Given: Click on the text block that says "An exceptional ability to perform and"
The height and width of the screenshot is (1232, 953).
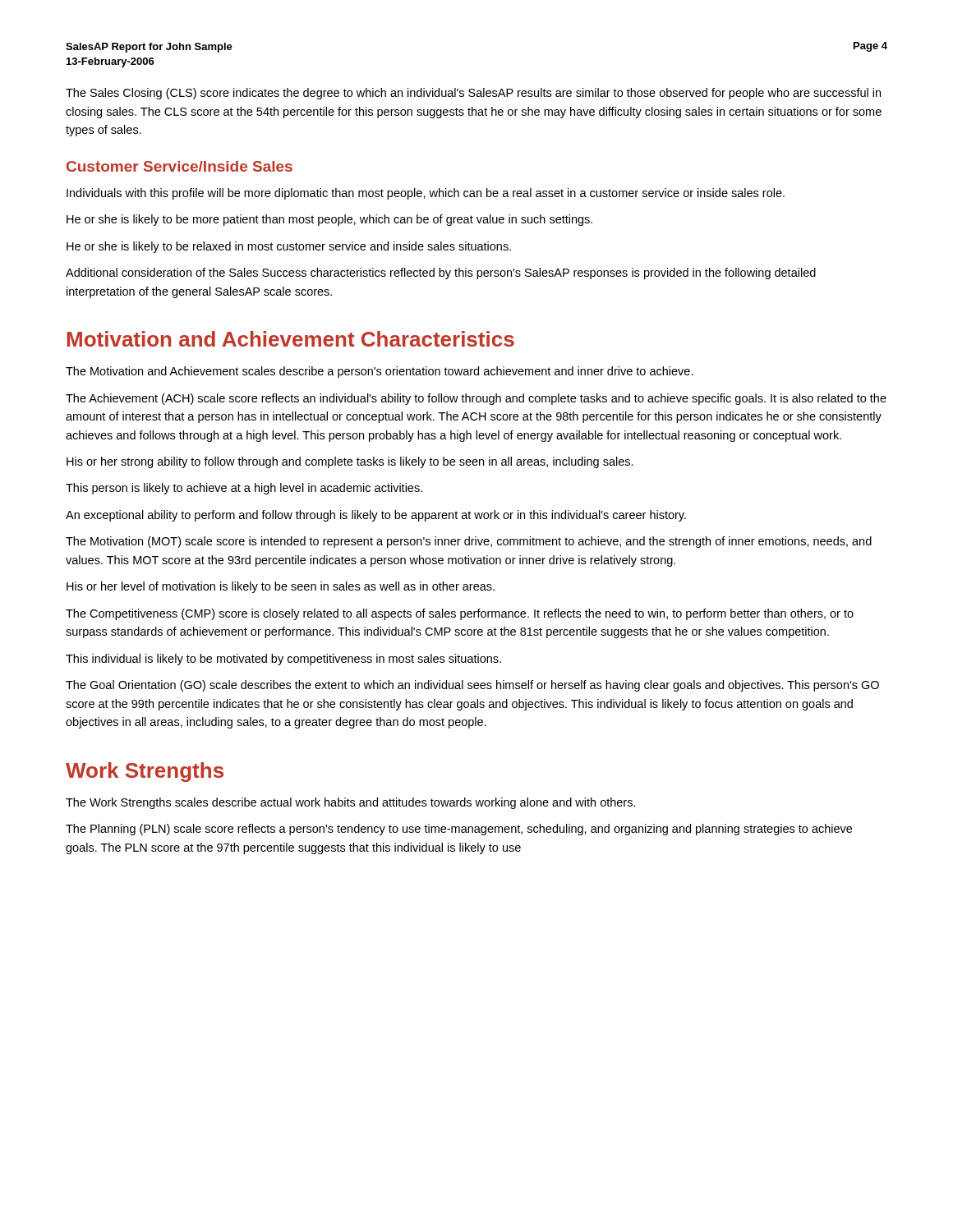Looking at the screenshot, I should 376,515.
